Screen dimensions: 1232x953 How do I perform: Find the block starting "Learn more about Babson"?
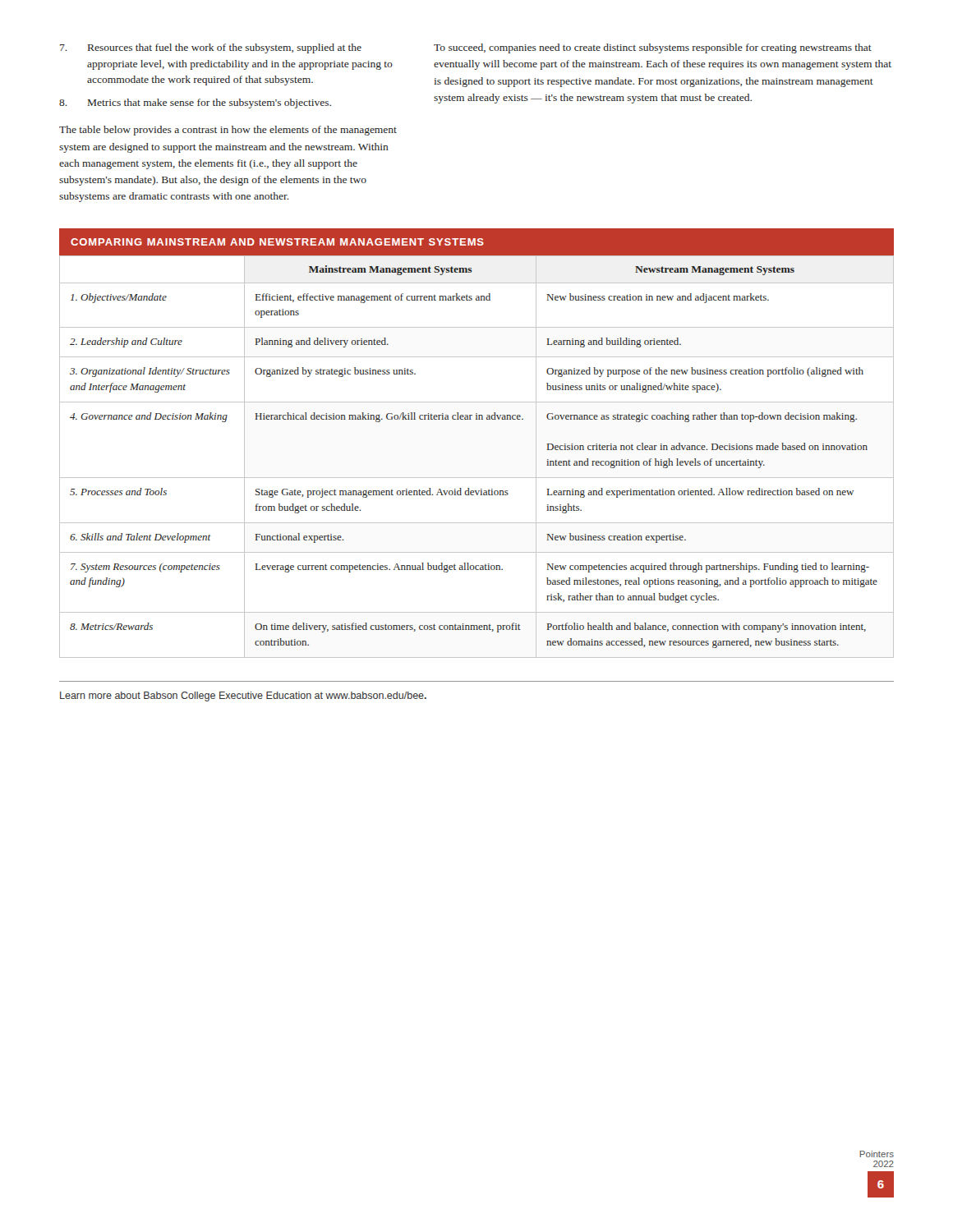[243, 696]
